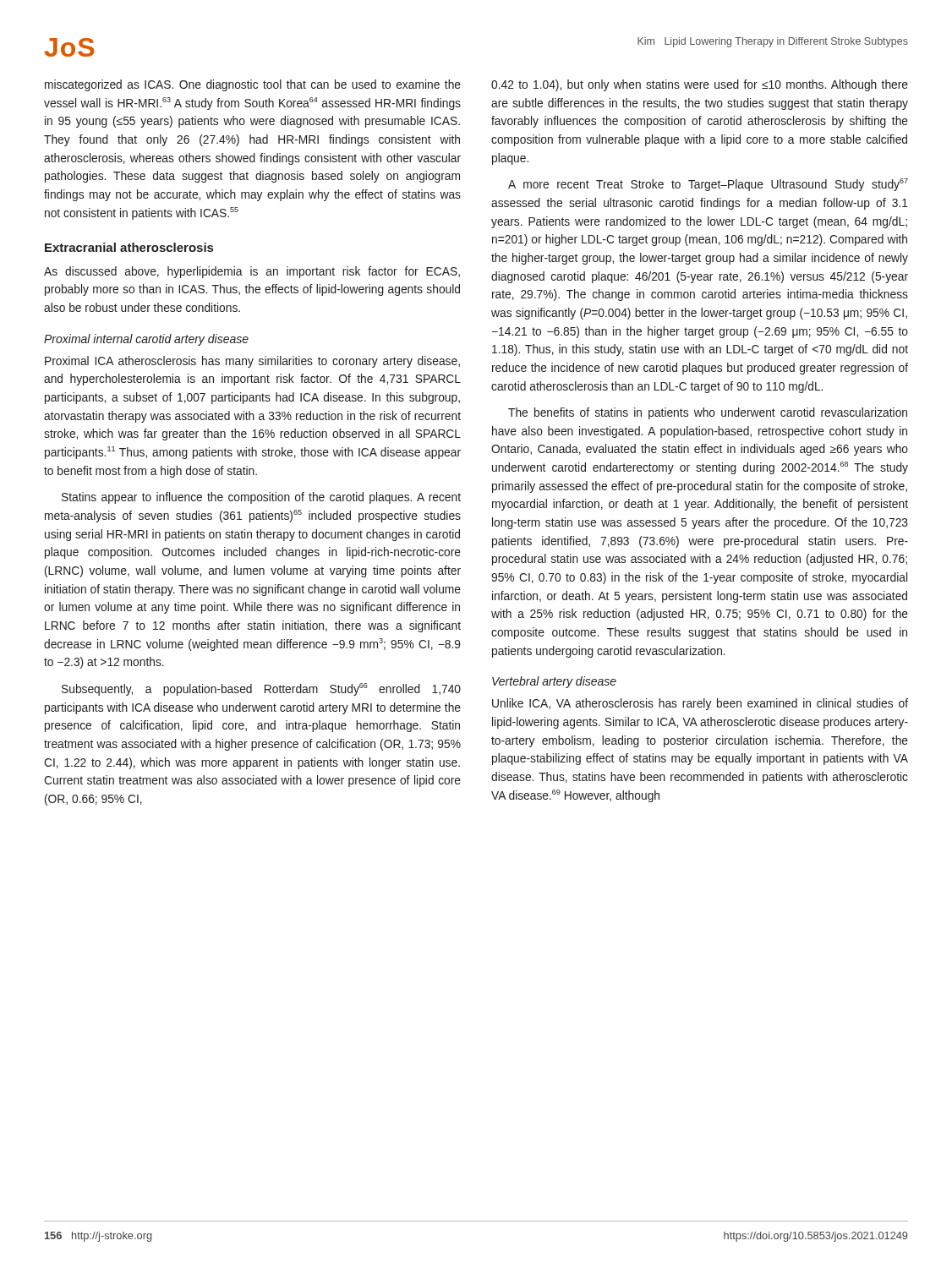
Task: Point to the region starting "Proximal internal carotid artery disease Proximal ICA atherosclerosis"
Action: [x=252, y=405]
